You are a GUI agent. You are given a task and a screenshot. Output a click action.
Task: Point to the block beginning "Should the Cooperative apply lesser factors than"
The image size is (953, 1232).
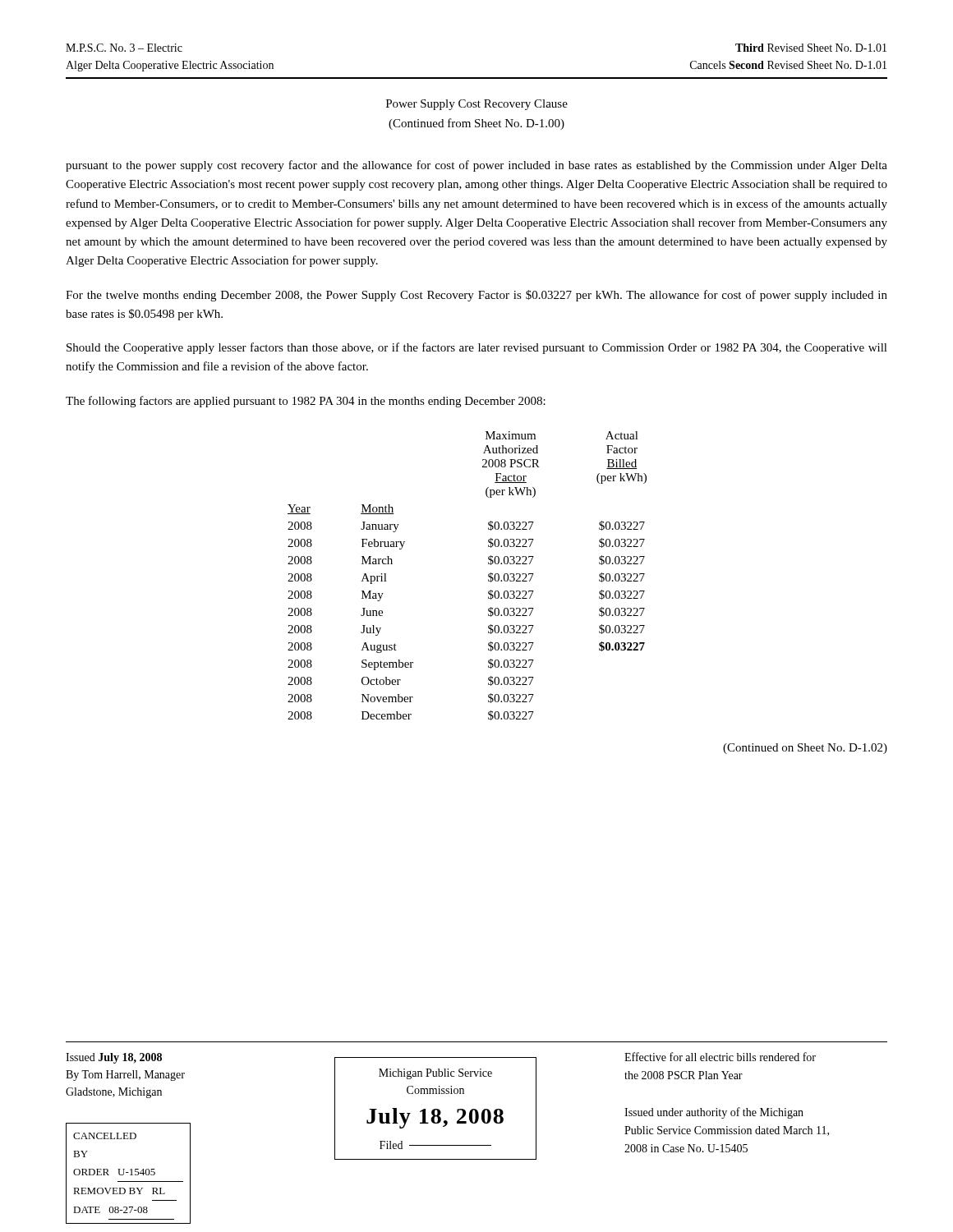476,357
